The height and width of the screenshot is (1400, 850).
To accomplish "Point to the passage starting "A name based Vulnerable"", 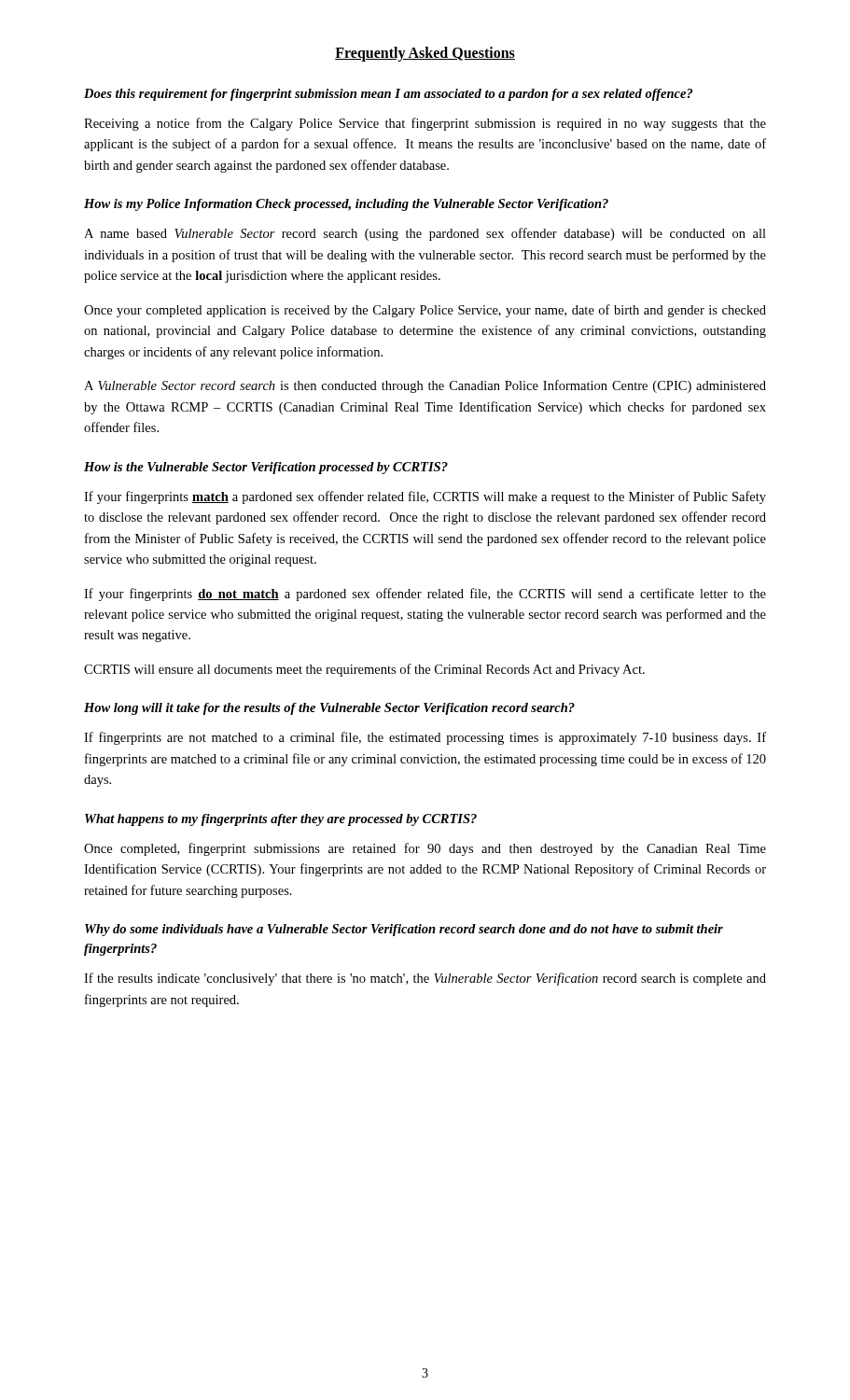I will (425, 255).
